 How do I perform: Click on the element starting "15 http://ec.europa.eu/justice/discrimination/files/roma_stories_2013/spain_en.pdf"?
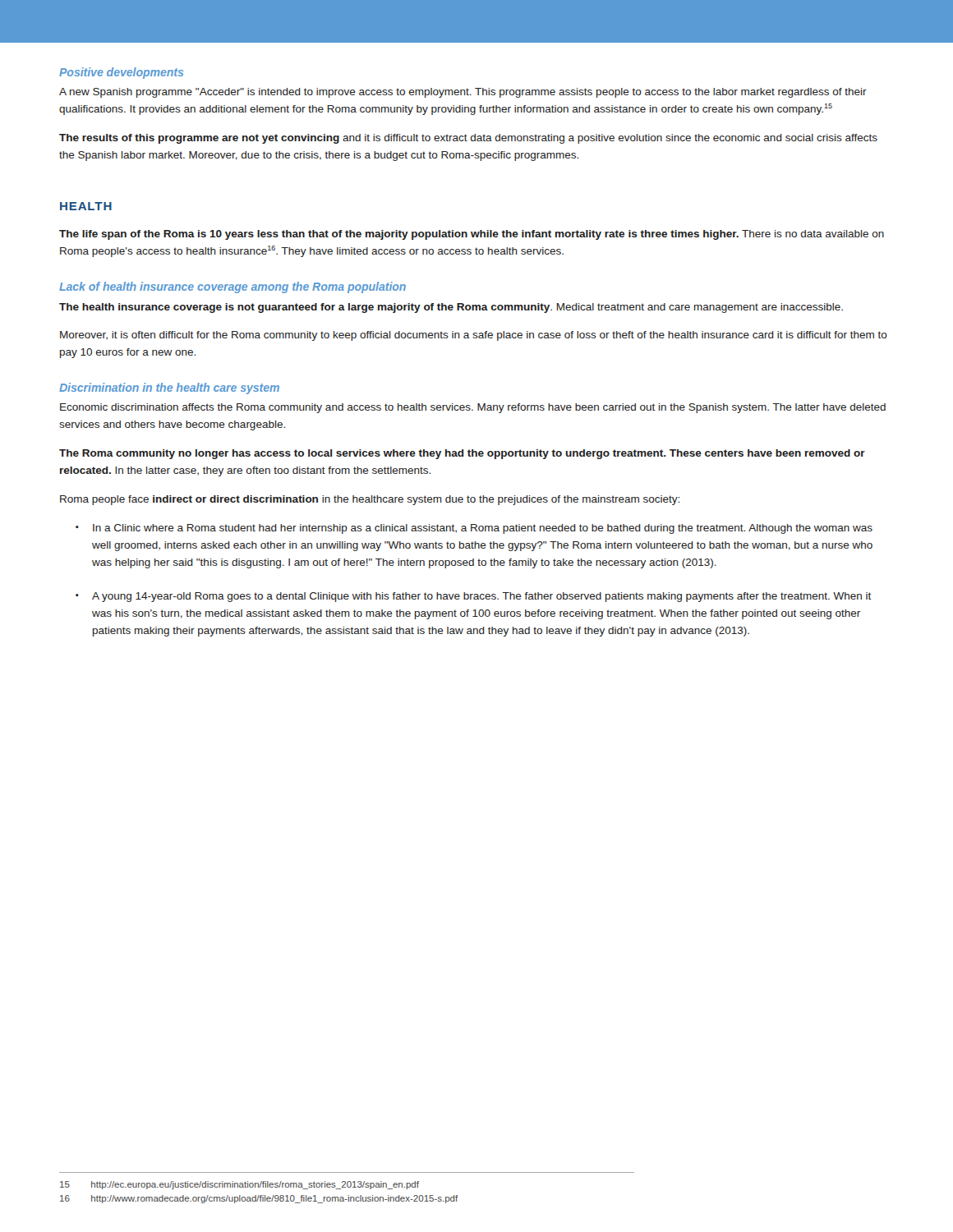click(239, 1184)
